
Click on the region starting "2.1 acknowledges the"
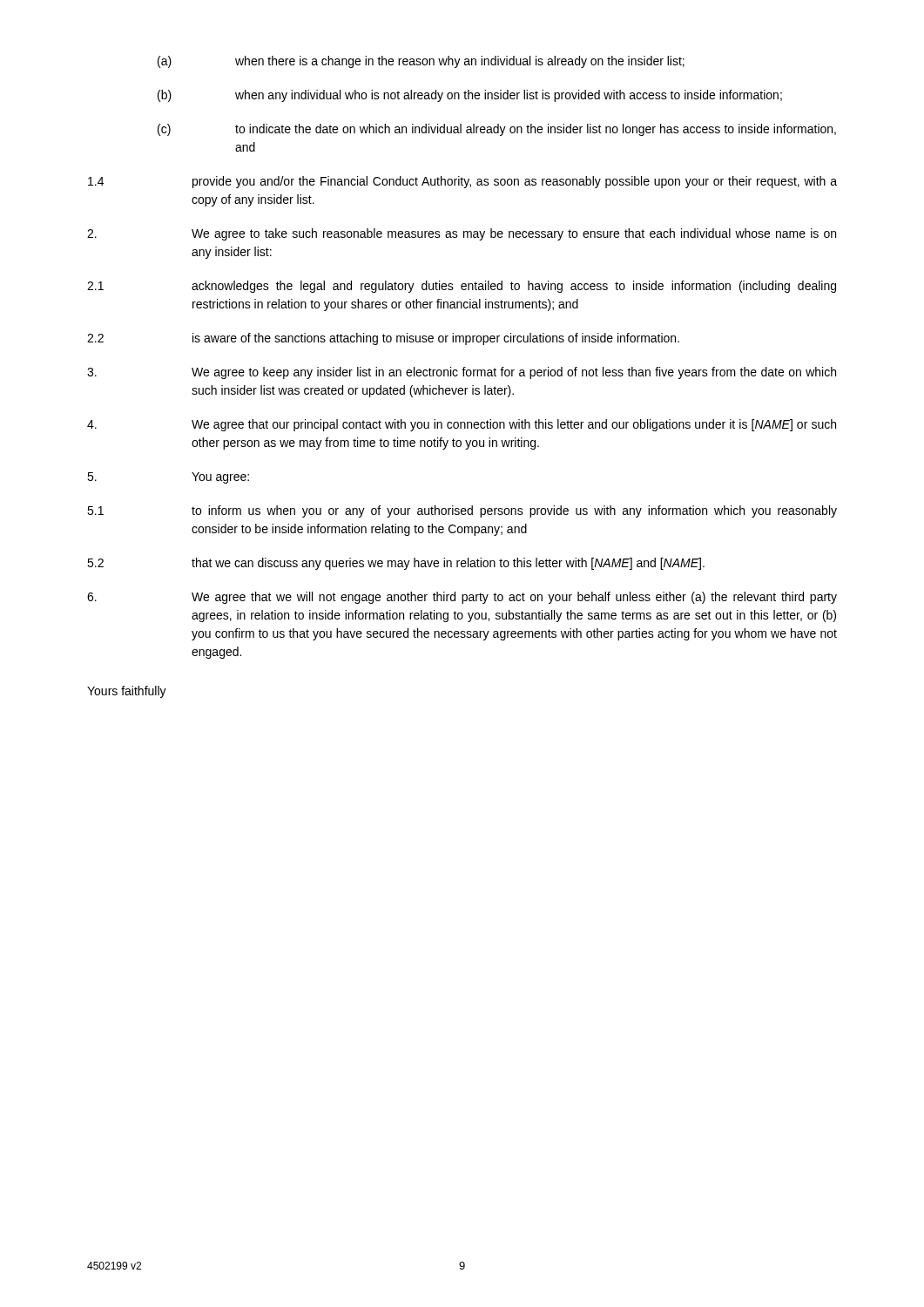462,295
